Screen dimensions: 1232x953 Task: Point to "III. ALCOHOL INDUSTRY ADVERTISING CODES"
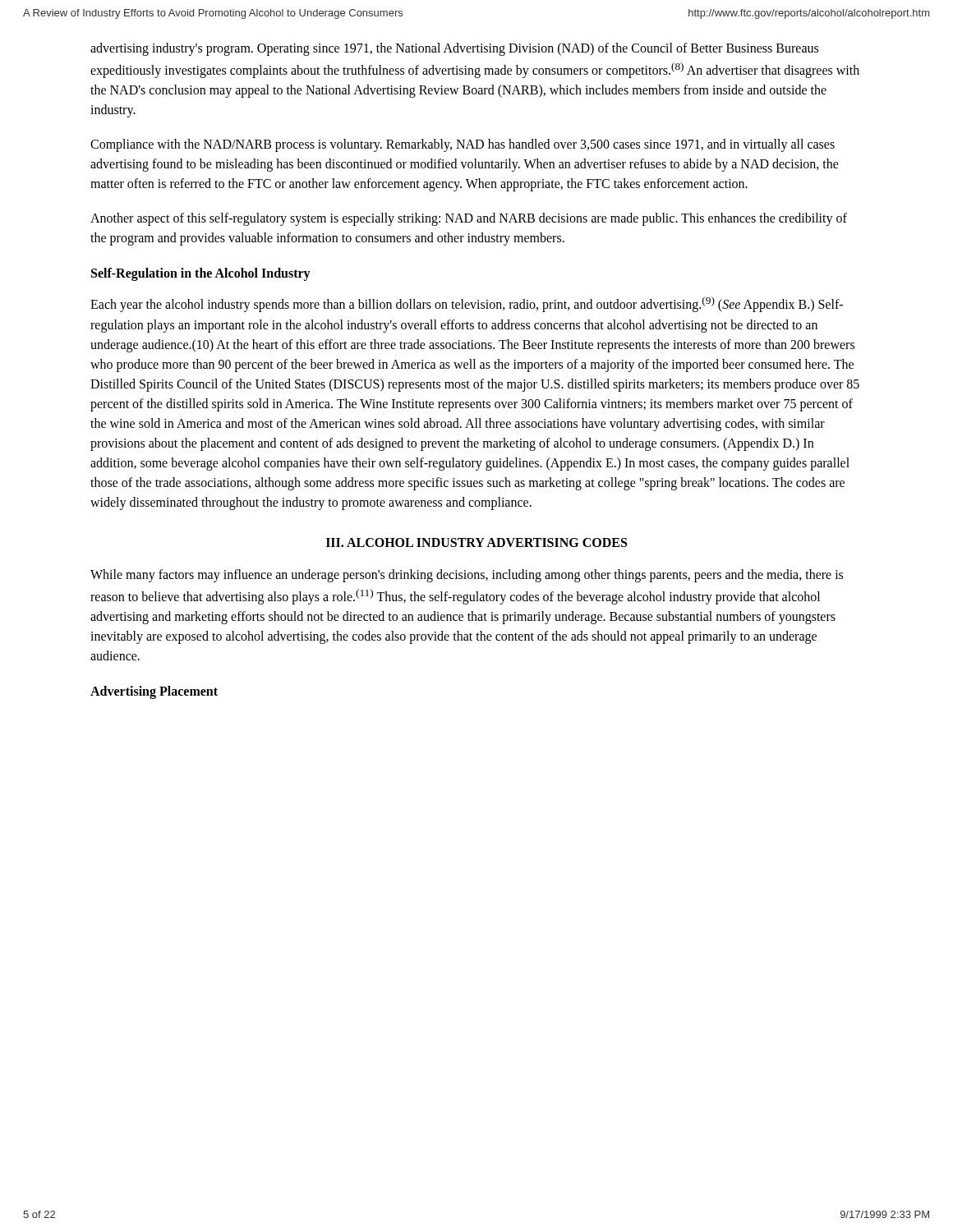[476, 542]
